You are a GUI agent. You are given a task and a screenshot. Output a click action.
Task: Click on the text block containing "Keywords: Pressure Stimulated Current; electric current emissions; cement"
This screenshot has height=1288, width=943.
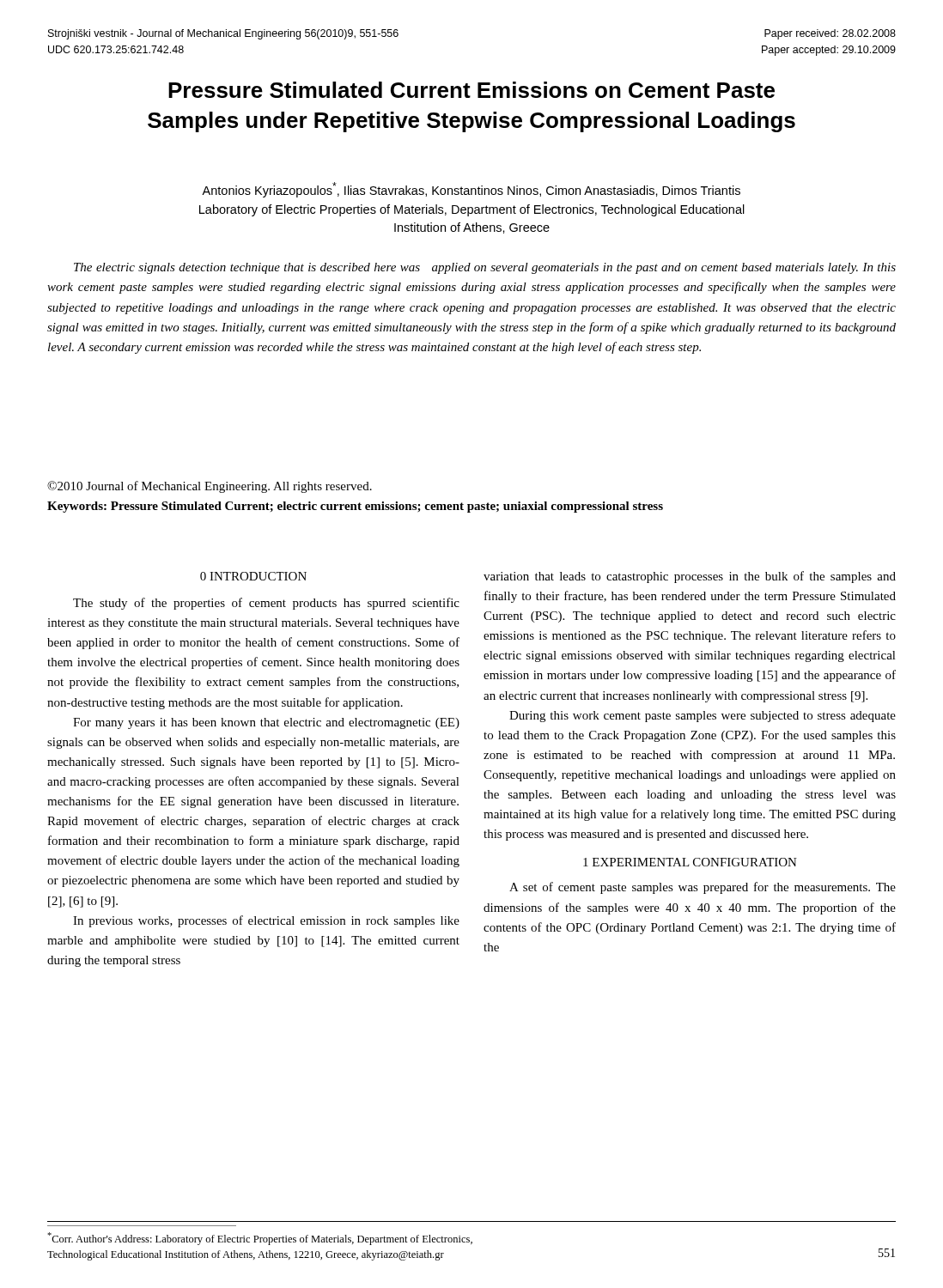472,506
